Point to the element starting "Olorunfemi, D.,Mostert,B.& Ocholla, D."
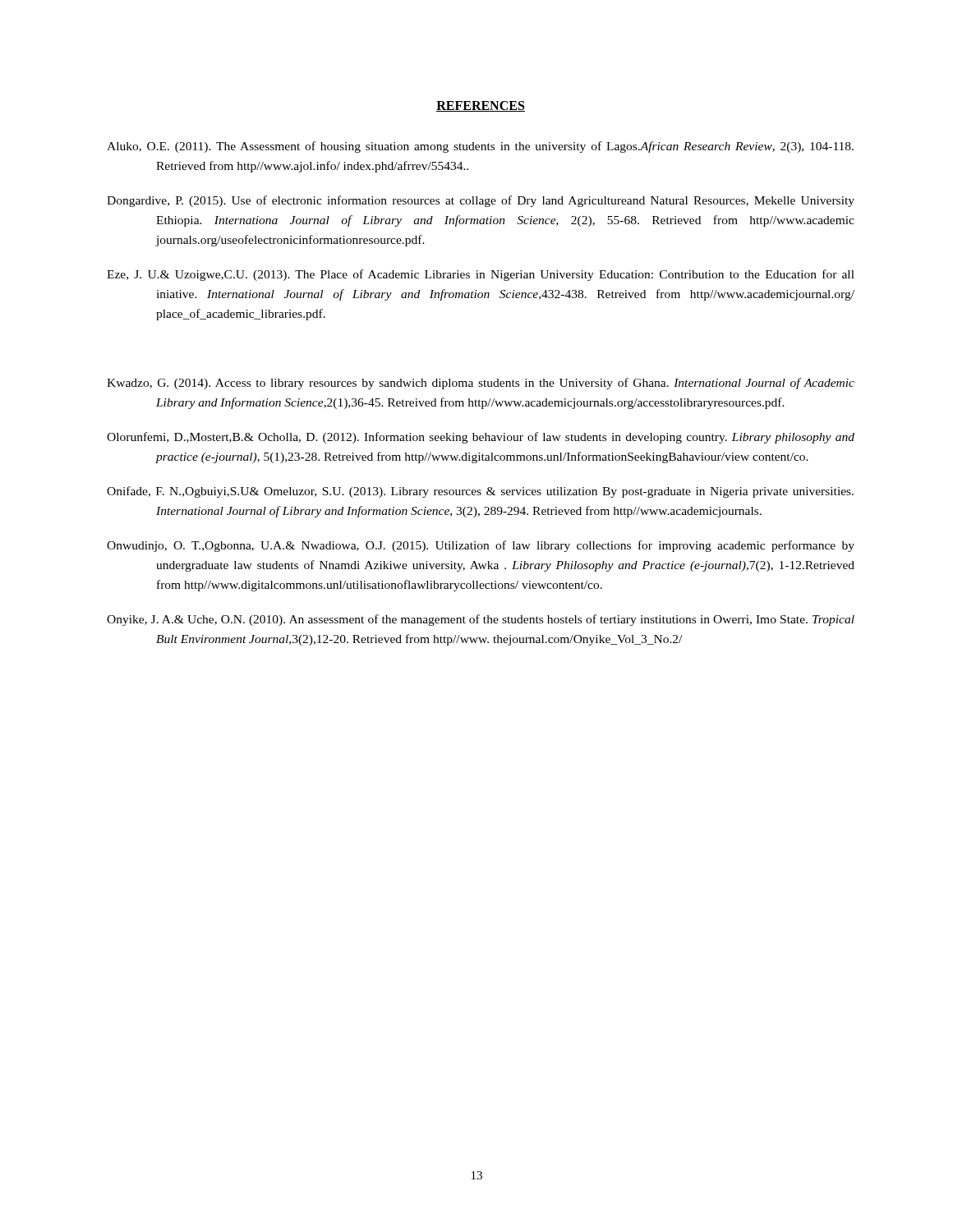 (481, 447)
